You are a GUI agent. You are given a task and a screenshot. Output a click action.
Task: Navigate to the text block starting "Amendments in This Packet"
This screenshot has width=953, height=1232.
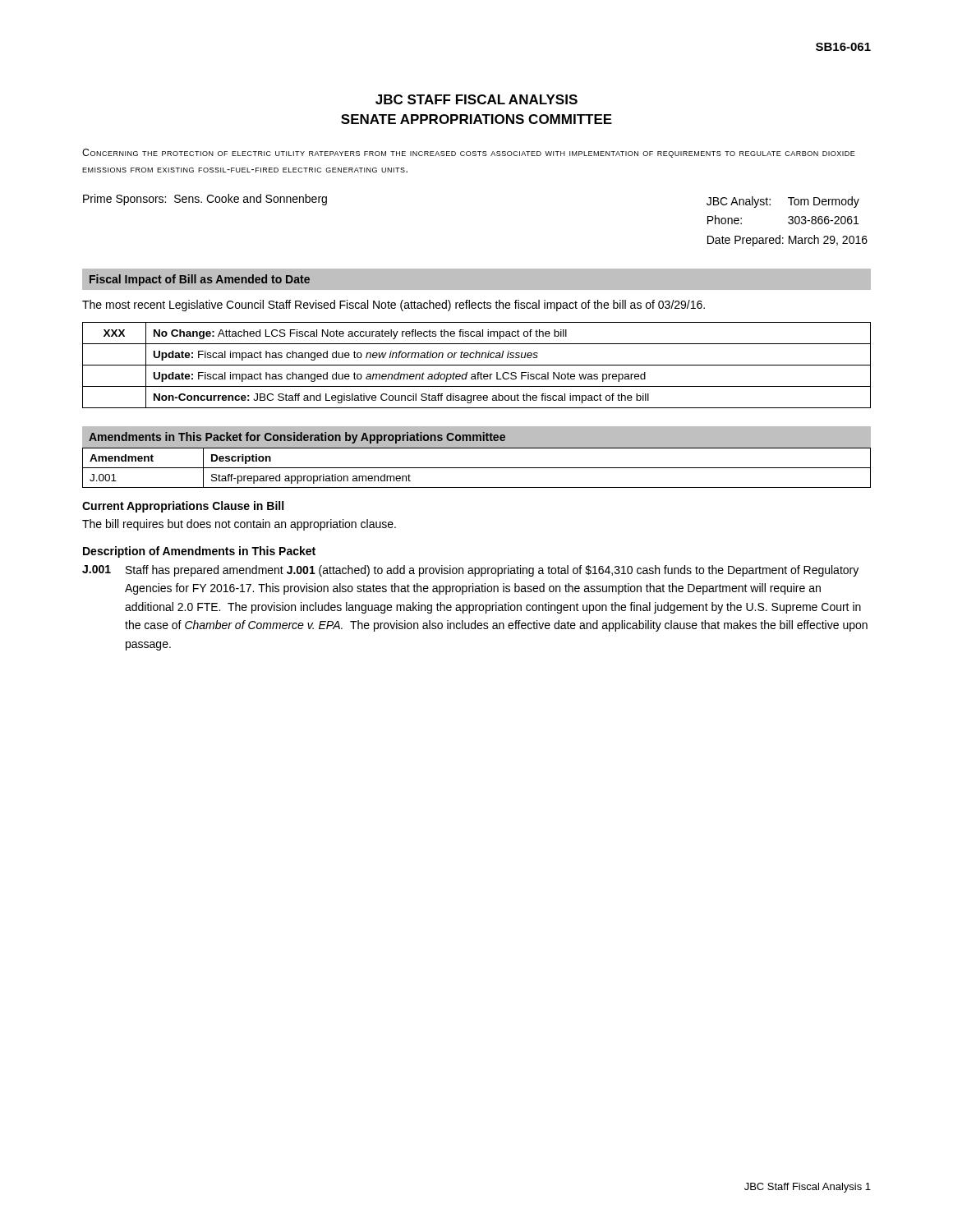point(297,437)
